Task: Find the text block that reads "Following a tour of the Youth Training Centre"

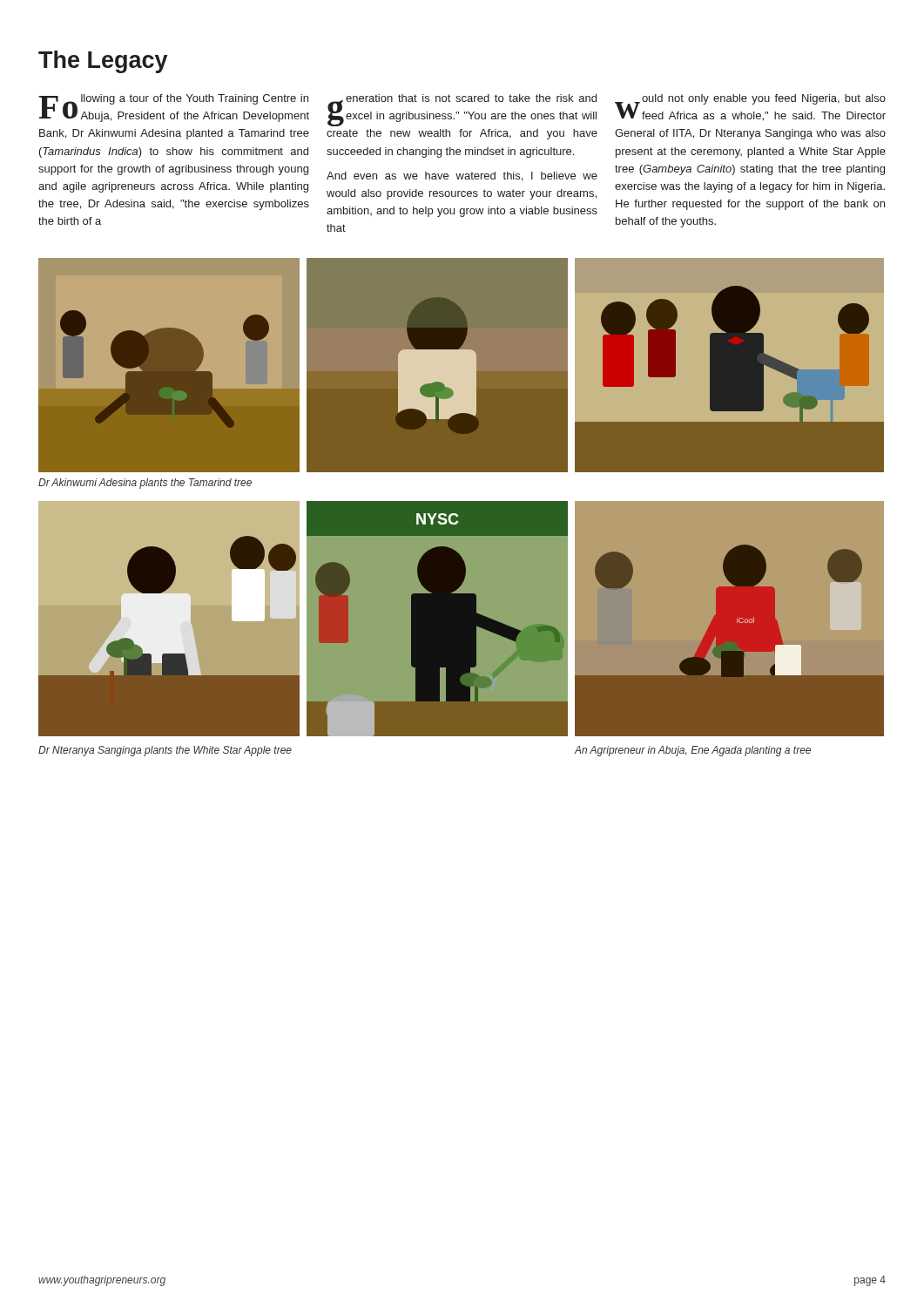Action: tap(174, 160)
